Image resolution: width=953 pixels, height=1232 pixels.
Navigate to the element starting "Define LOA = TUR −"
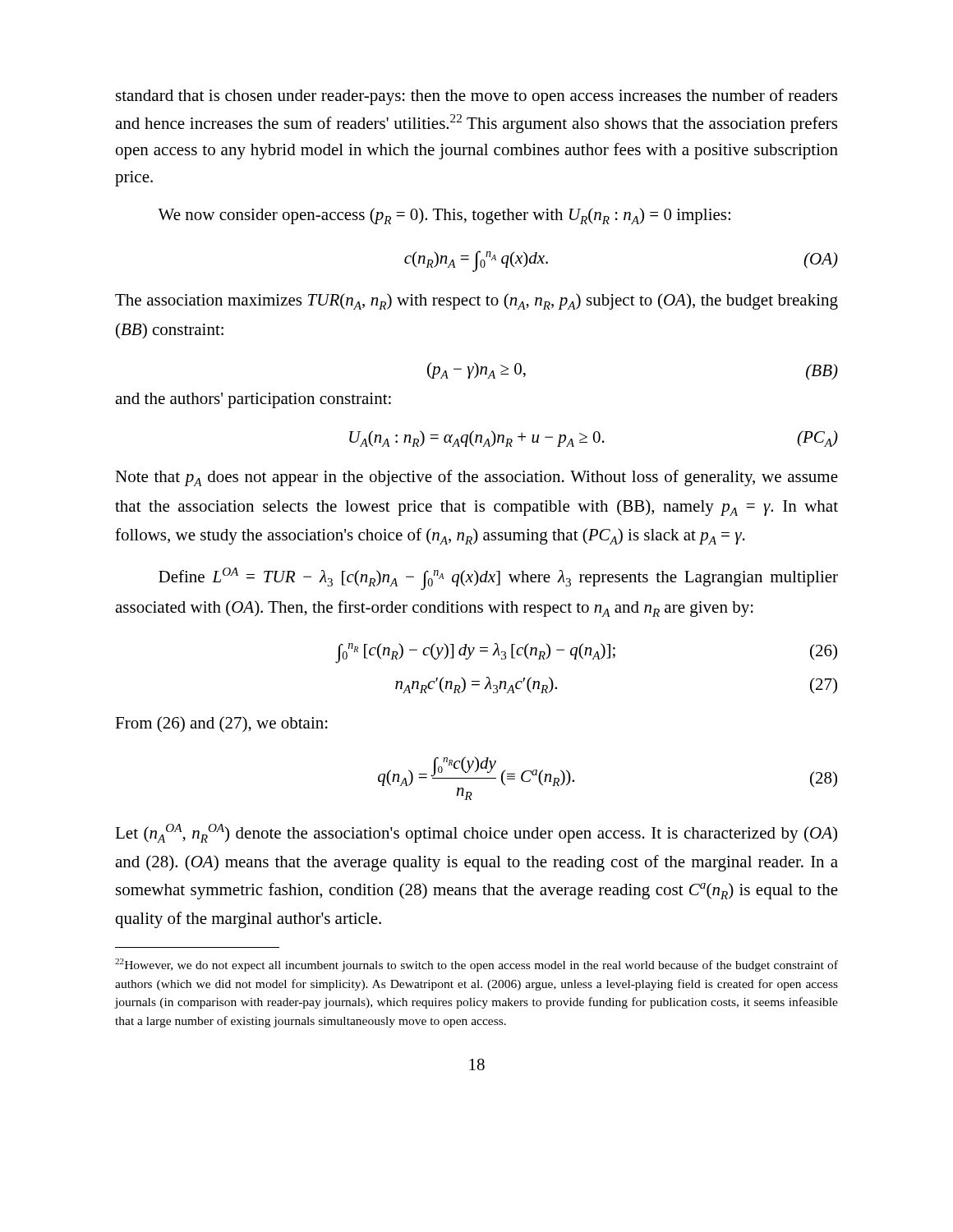pyautogui.click(x=476, y=592)
